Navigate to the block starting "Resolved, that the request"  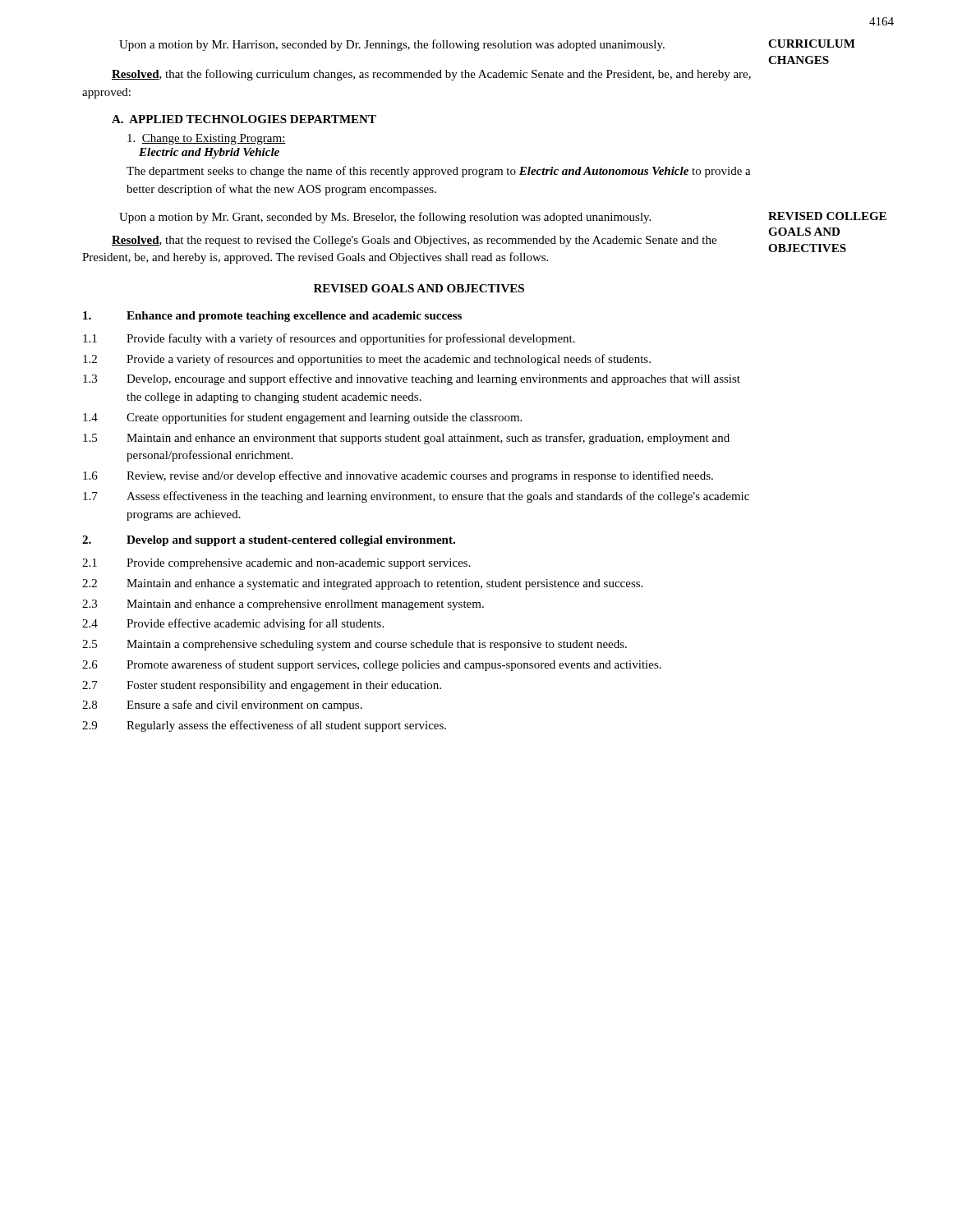coord(400,248)
